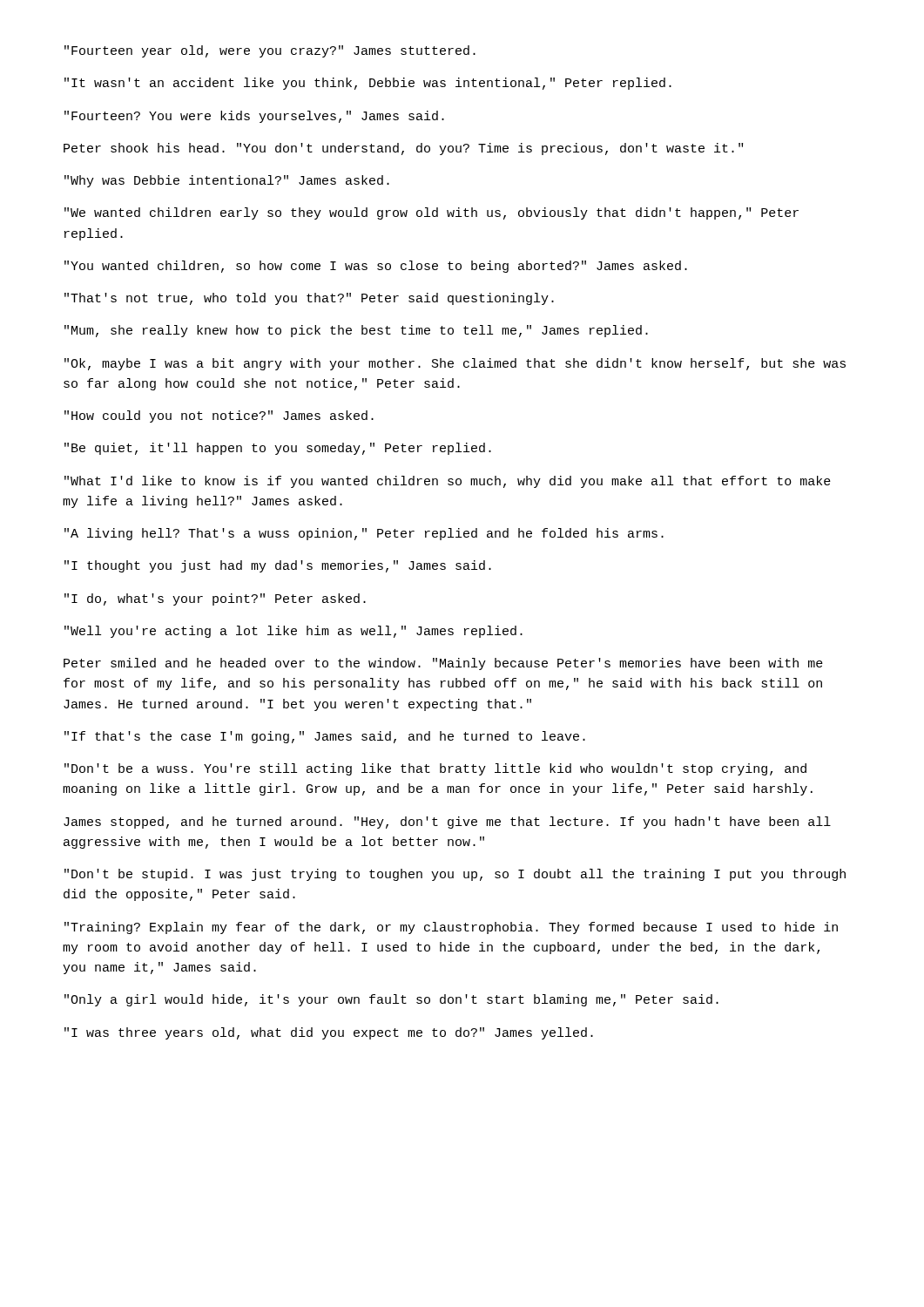Screen dimensions: 1307x924
Task: Select the text block containing ""What I'd like"
Action: pos(447,492)
